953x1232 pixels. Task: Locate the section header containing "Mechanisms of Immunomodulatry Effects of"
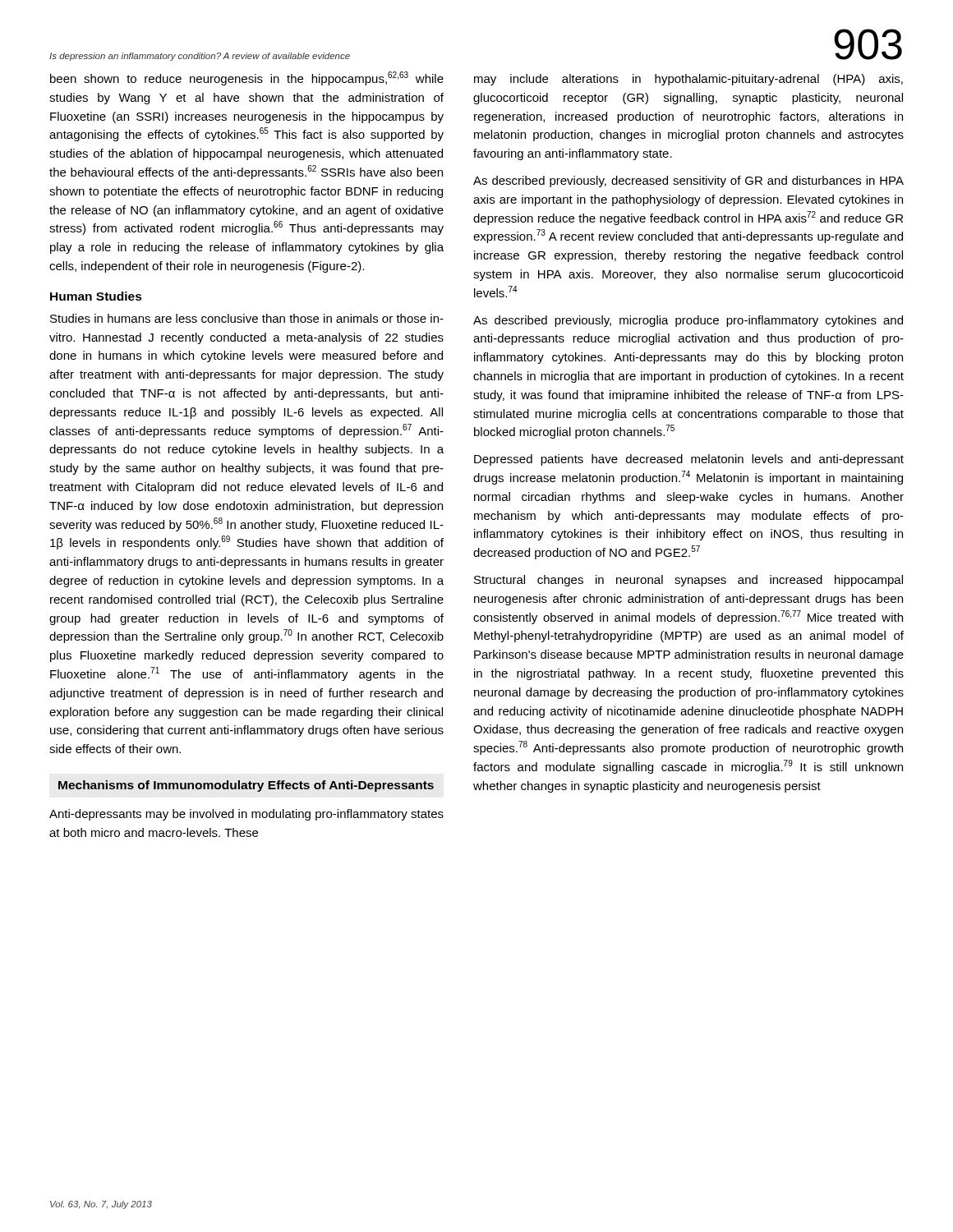tap(246, 785)
